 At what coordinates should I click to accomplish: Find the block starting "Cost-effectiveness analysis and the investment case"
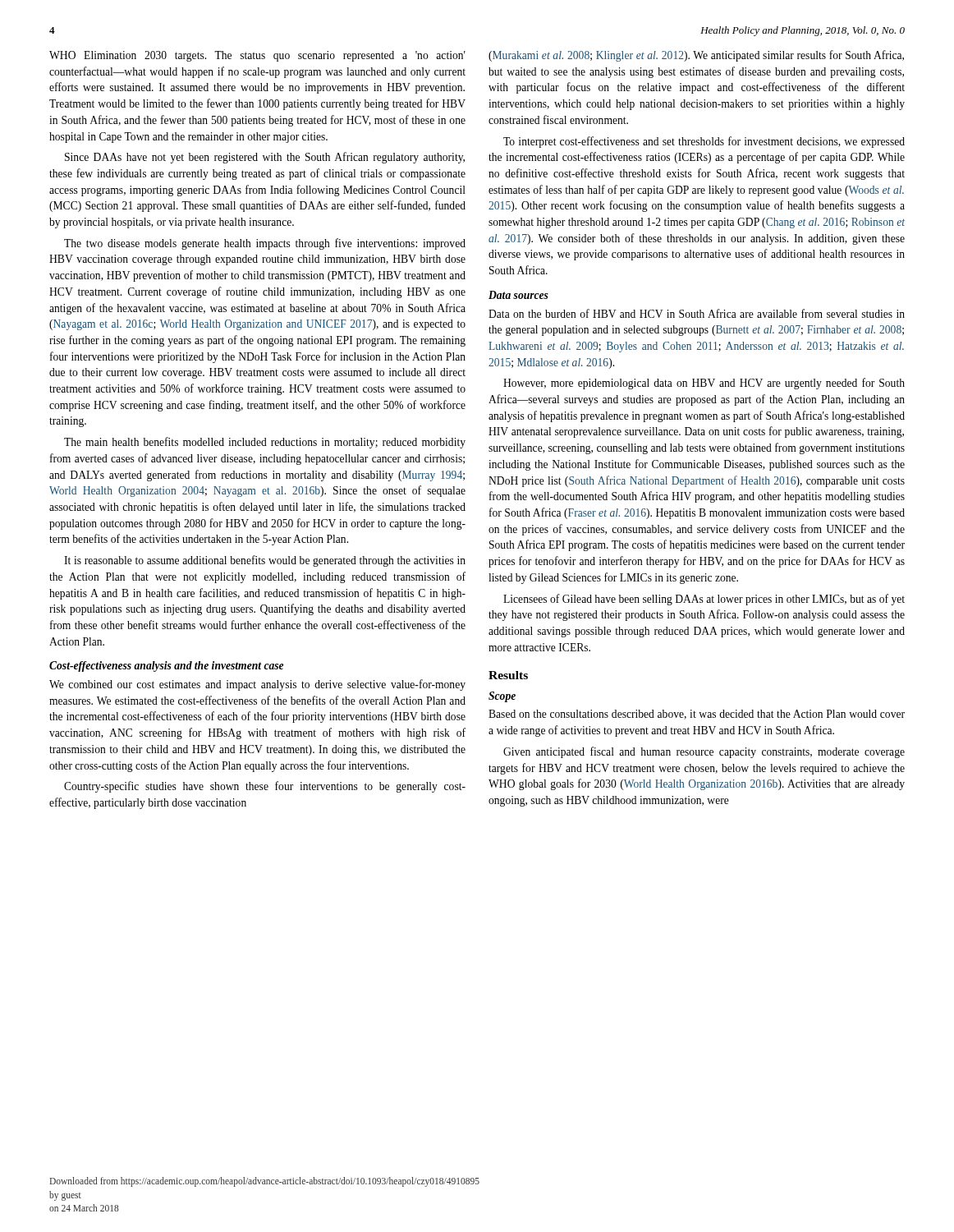pyautogui.click(x=257, y=666)
